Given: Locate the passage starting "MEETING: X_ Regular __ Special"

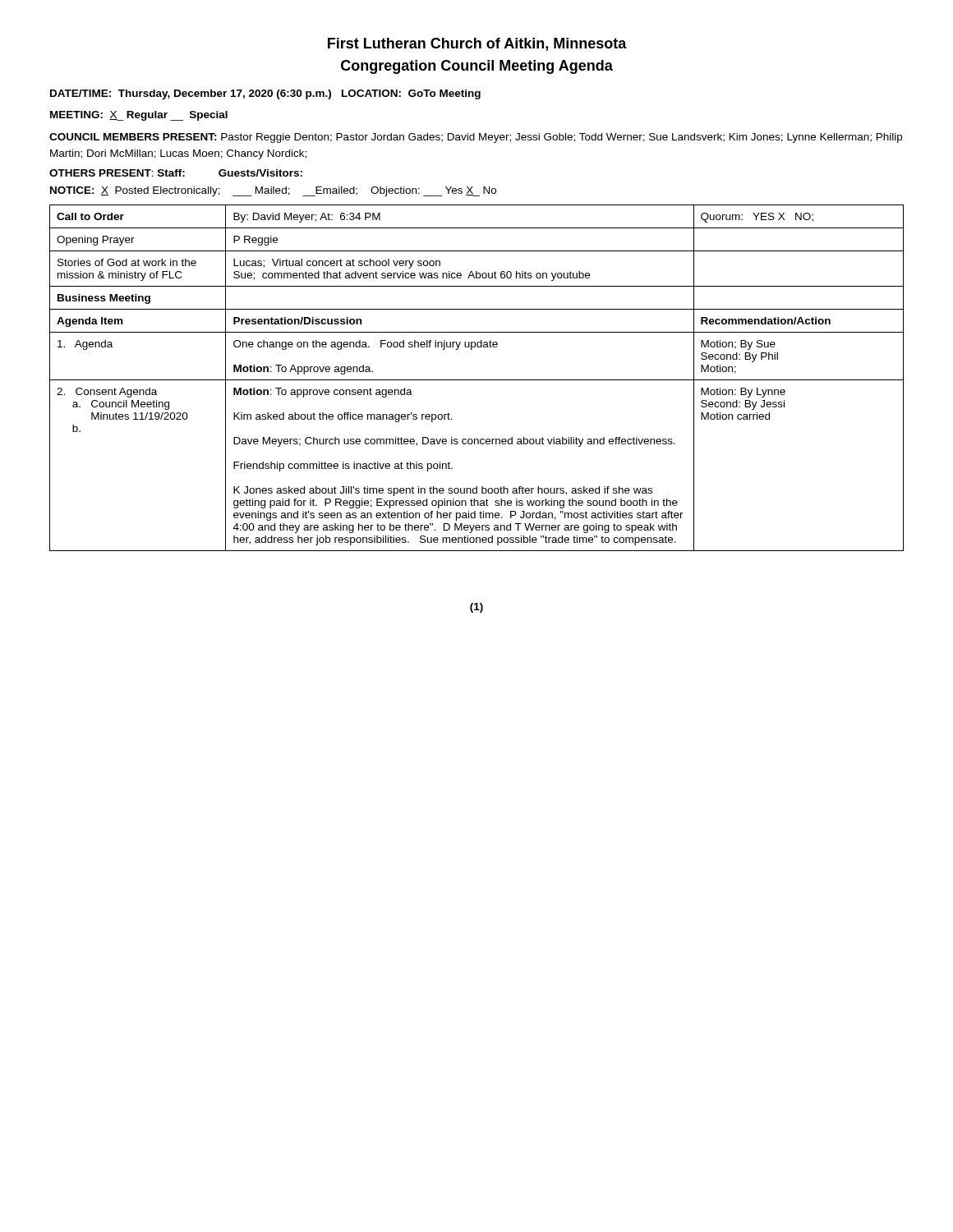Looking at the screenshot, I should click(139, 115).
